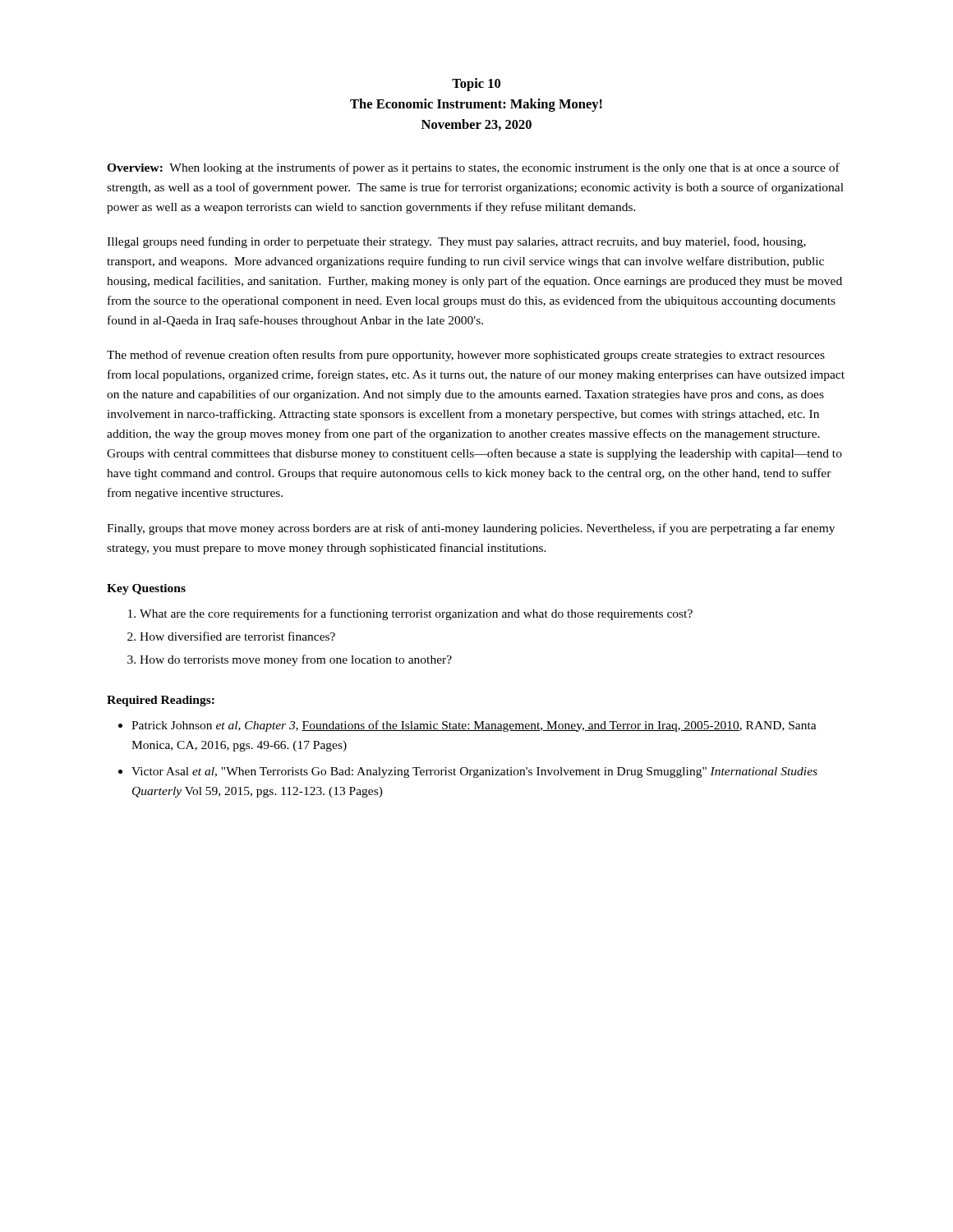Screen dimensions: 1232x953
Task: Locate the element starting "Victor Asal et al, "When Terrorists Go Bad:"
Action: [x=489, y=781]
